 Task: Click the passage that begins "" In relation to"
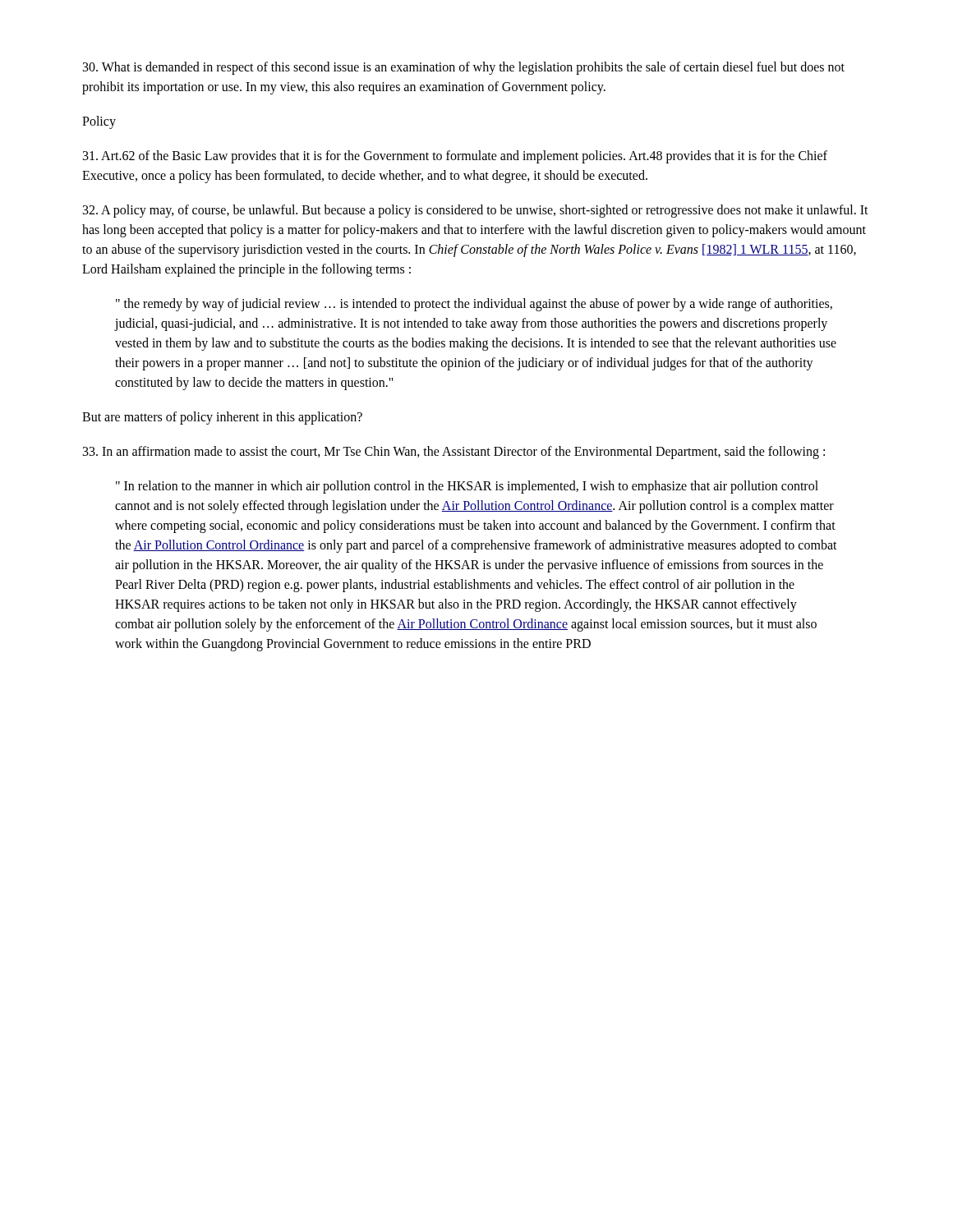[x=476, y=565]
